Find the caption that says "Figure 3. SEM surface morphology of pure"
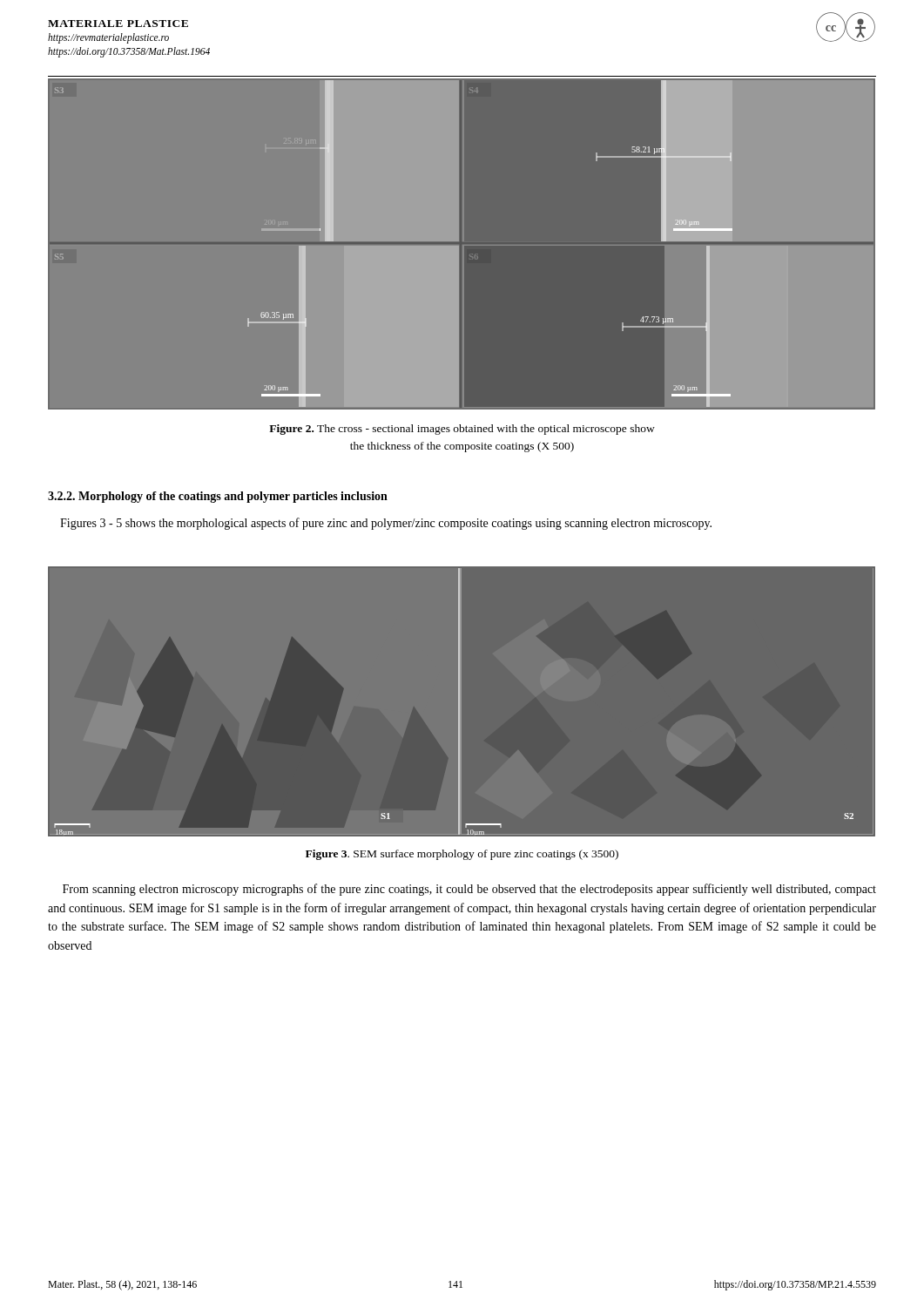This screenshot has width=924, height=1307. pyautogui.click(x=462, y=853)
